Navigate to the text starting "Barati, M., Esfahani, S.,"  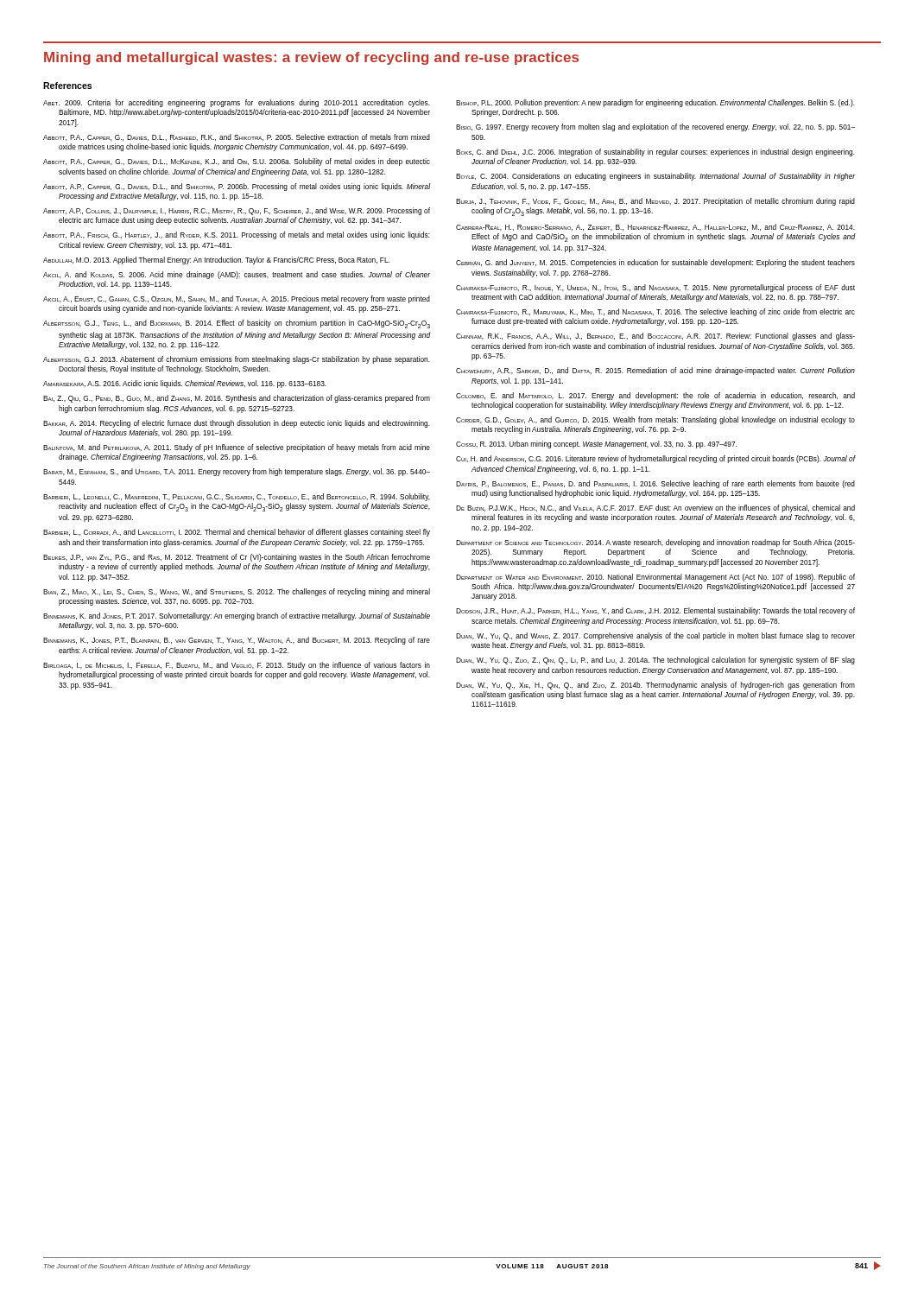coord(237,477)
